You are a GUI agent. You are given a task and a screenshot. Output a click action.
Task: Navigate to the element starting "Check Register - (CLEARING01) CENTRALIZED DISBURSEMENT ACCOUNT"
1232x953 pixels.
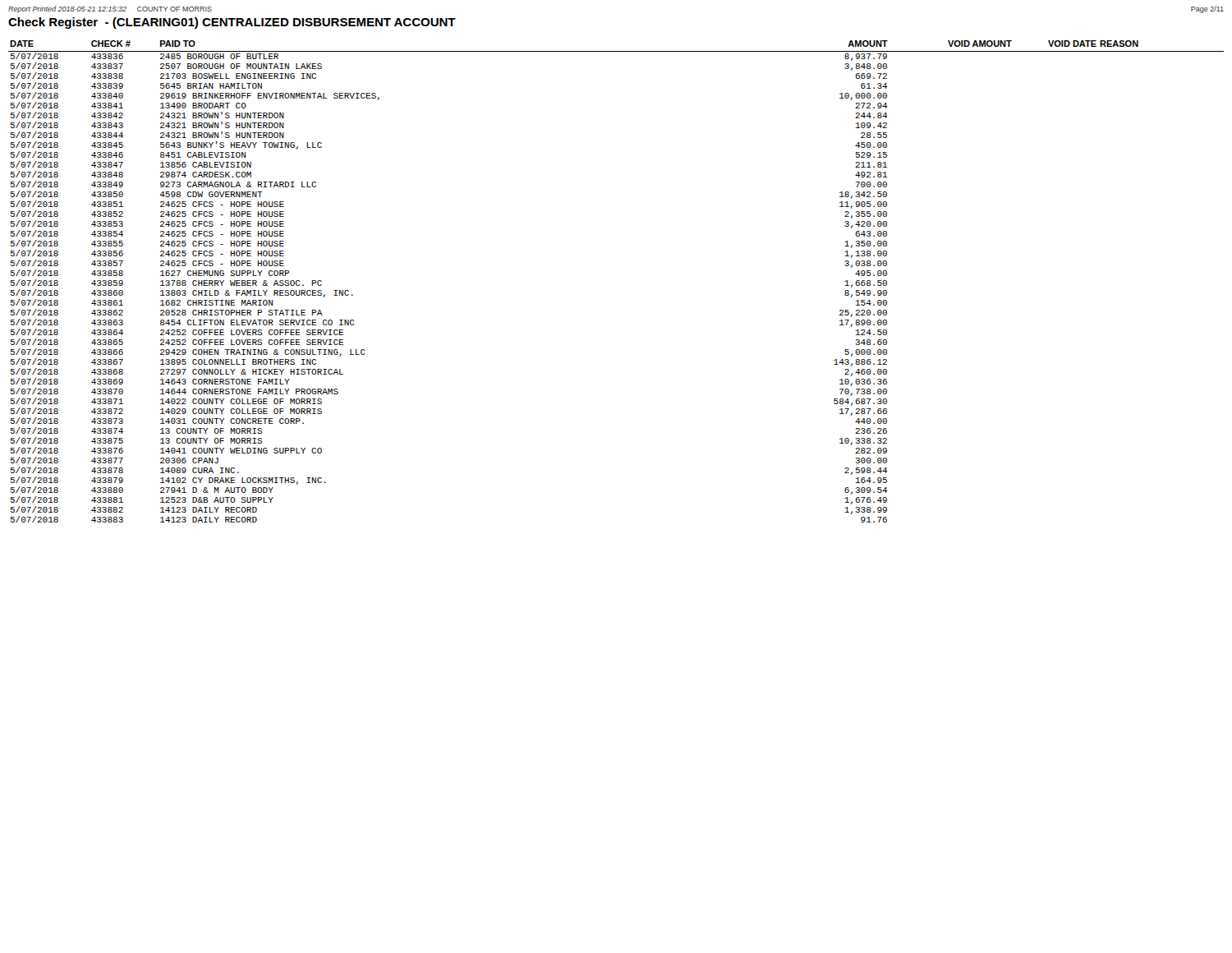(x=232, y=22)
